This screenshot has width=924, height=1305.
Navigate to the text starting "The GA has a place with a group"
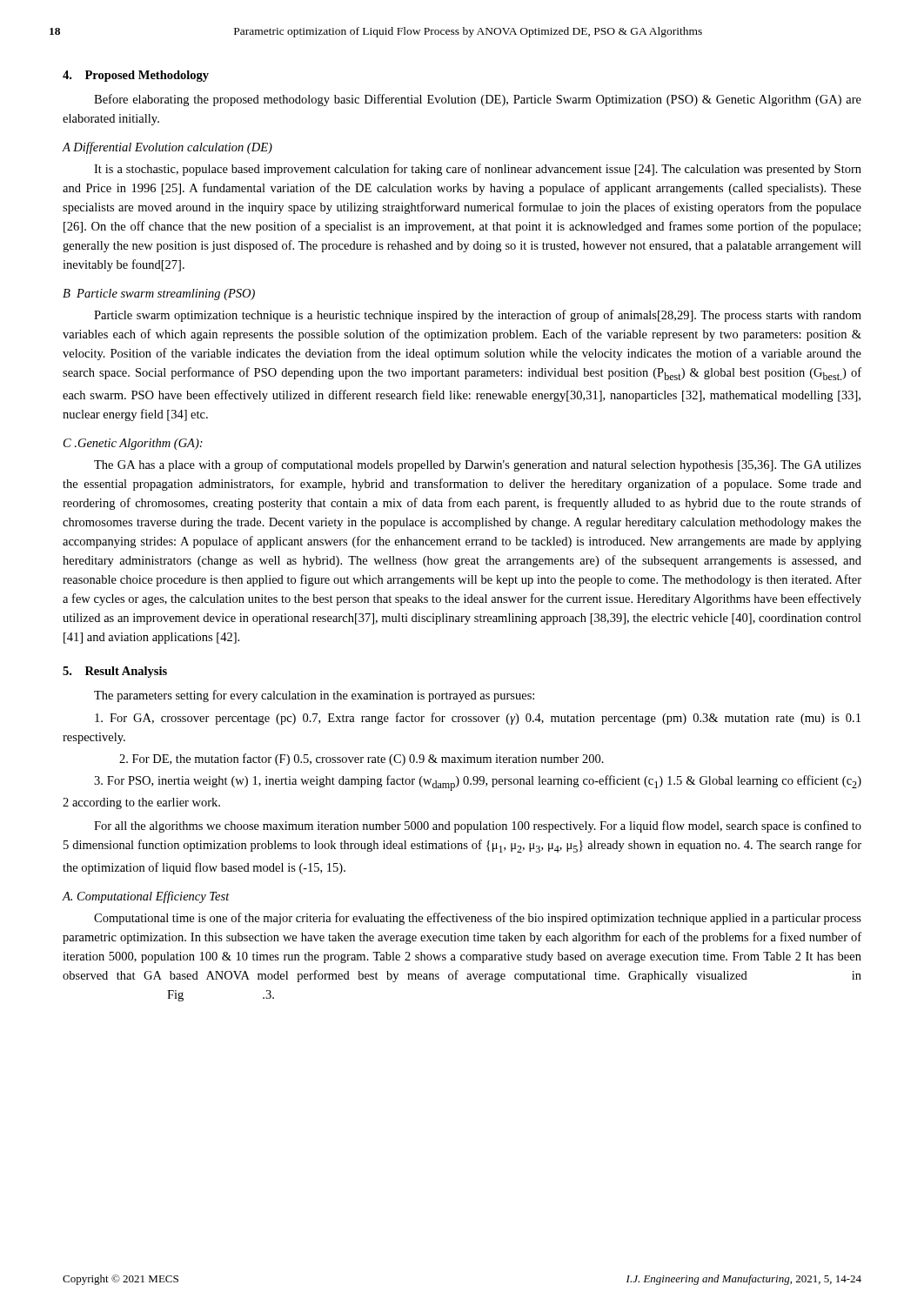[x=462, y=551]
